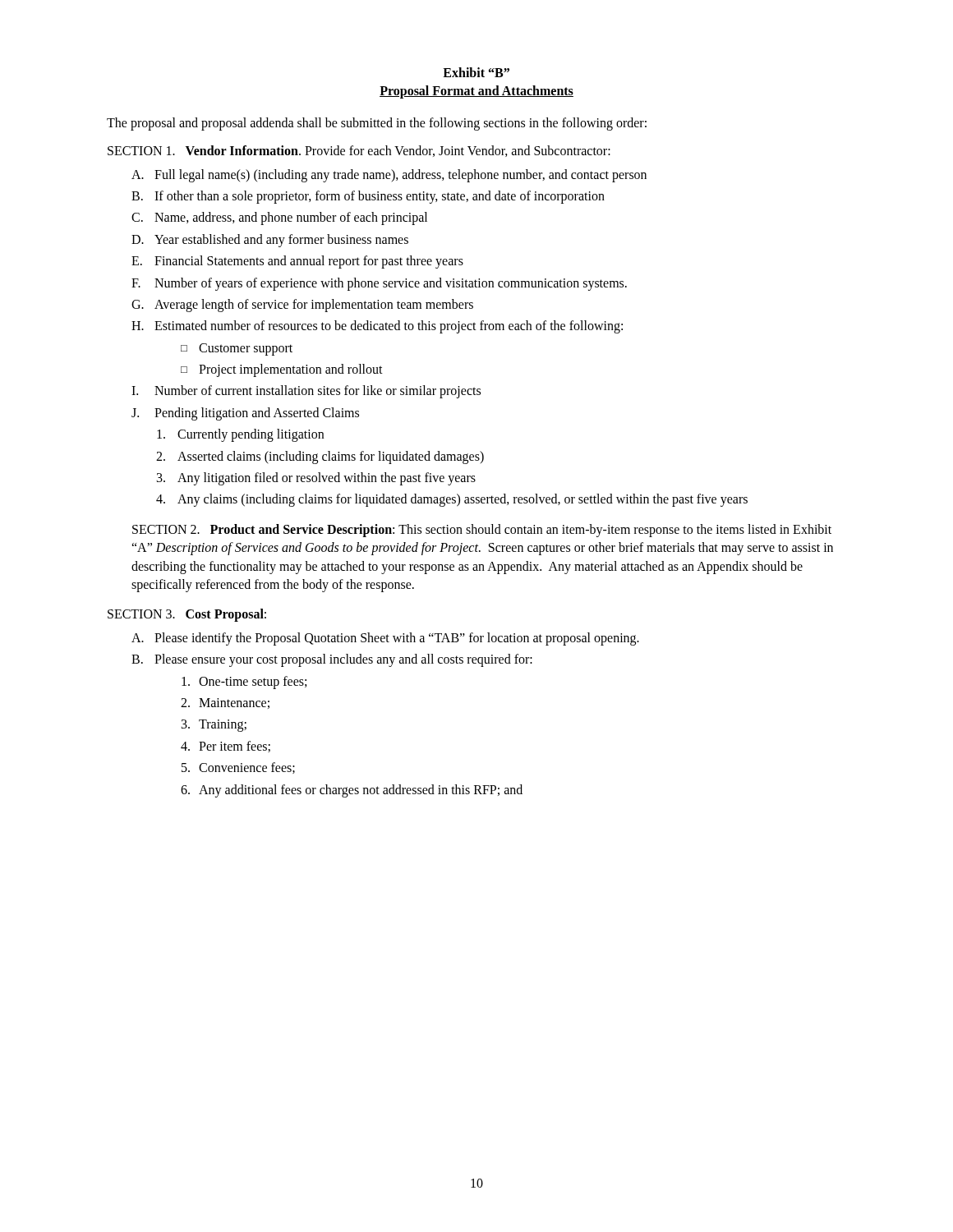Image resolution: width=953 pixels, height=1232 pixels.
Task: Select the text block starting "4.Any claims (including"
Action: pos(452,500)
